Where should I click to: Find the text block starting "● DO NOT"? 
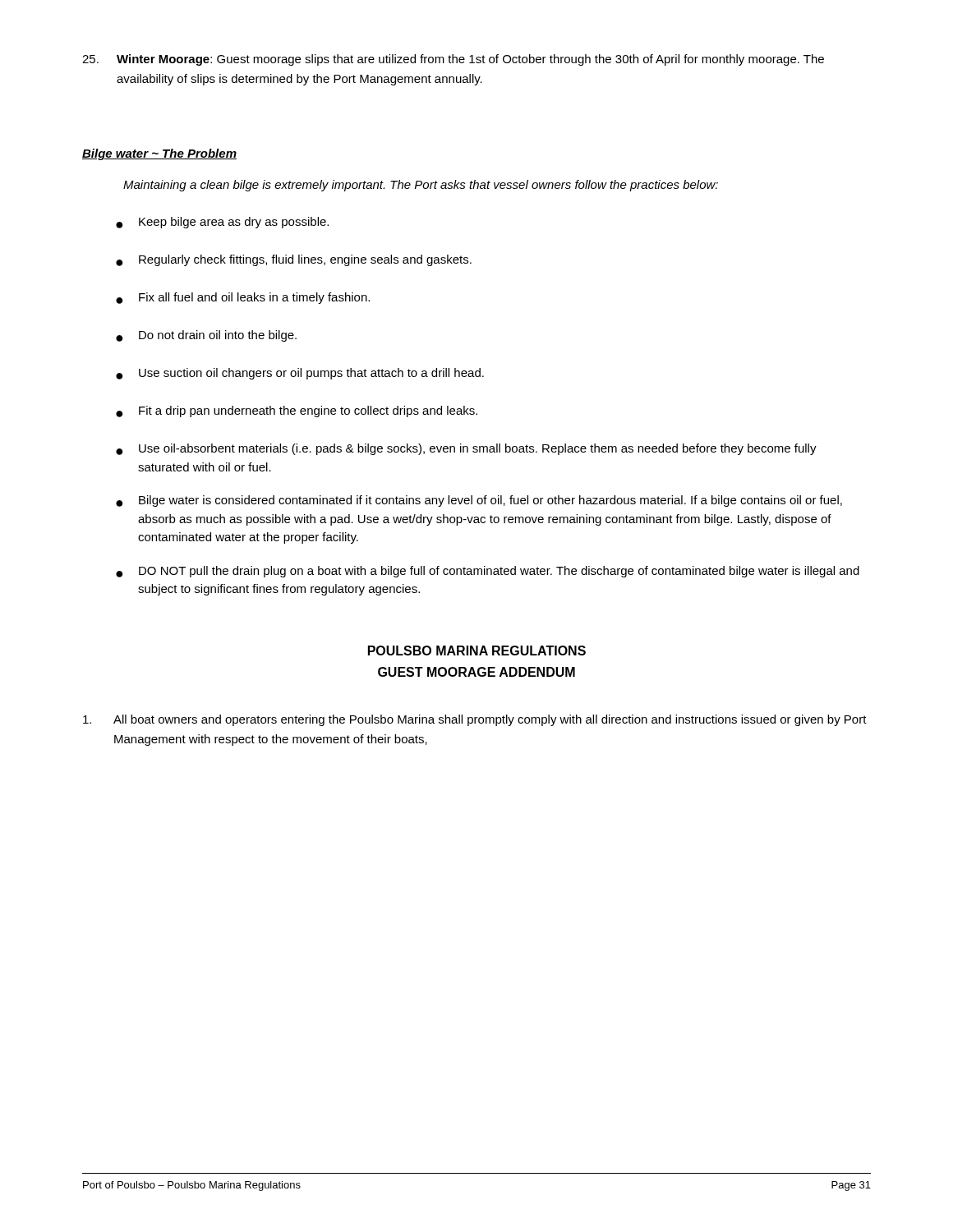pyautogui.click(x=493, y=580)
